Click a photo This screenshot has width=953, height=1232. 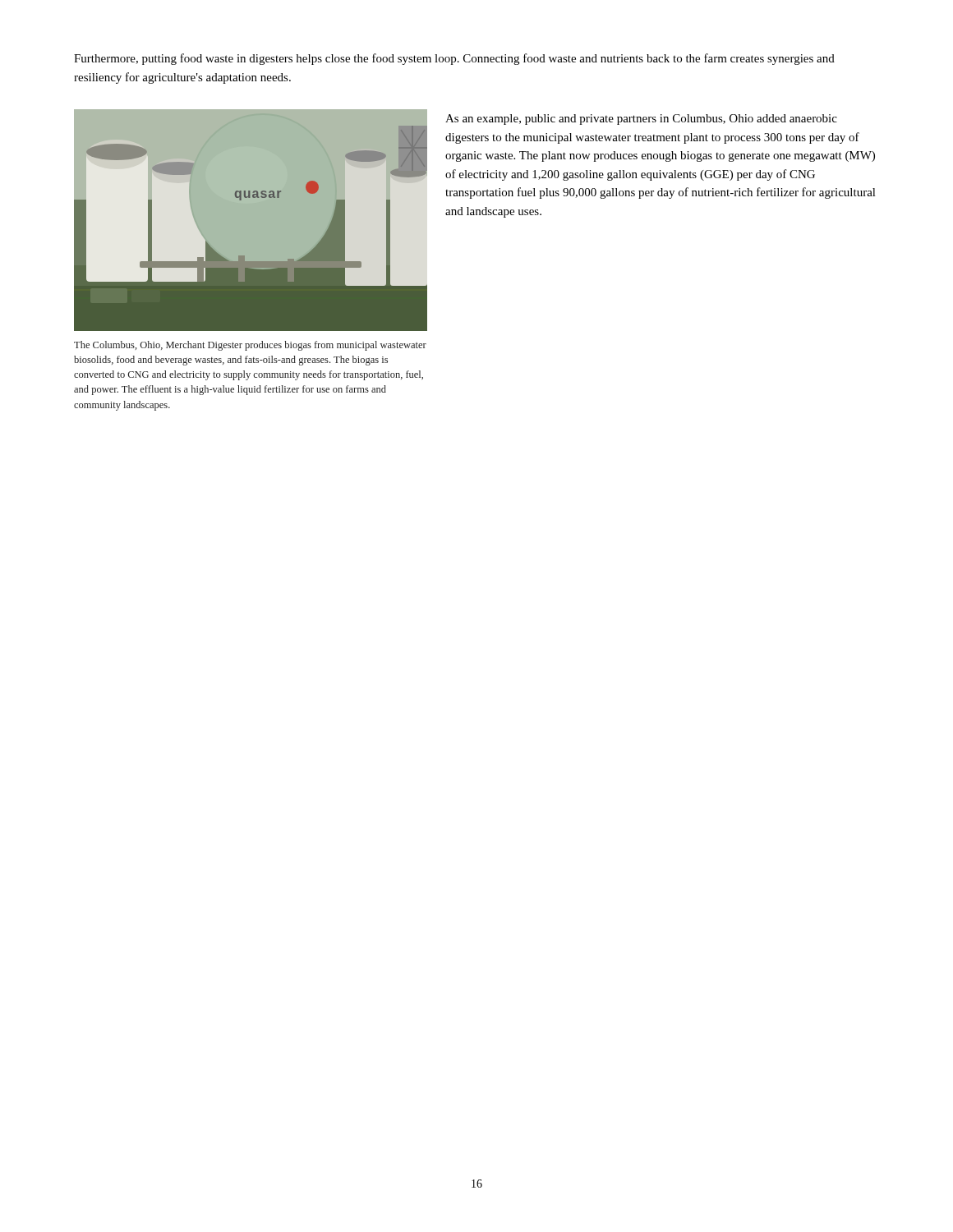[x=251, y=220]
